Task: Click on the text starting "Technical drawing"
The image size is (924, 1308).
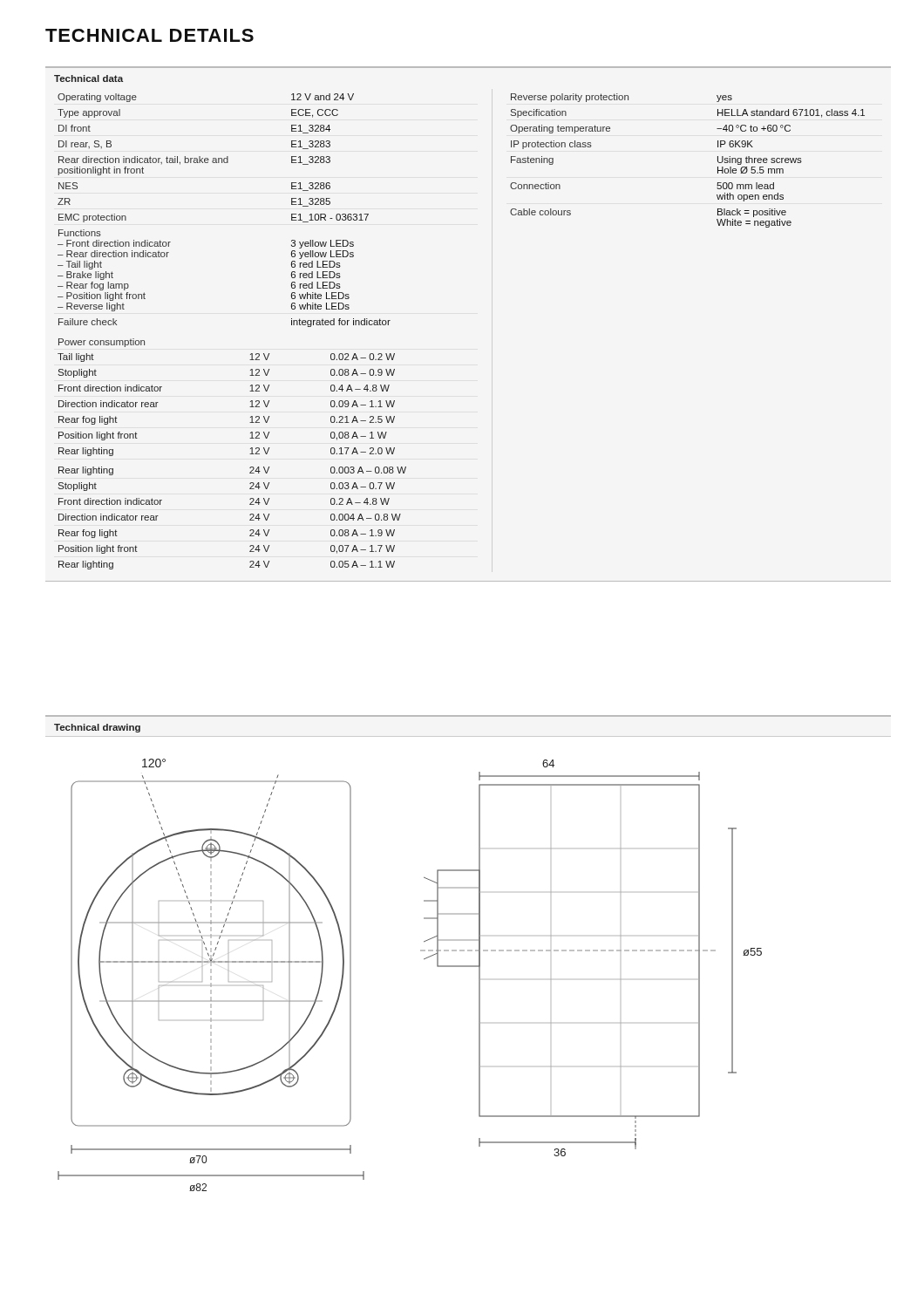Action: (x=468, y=727)
